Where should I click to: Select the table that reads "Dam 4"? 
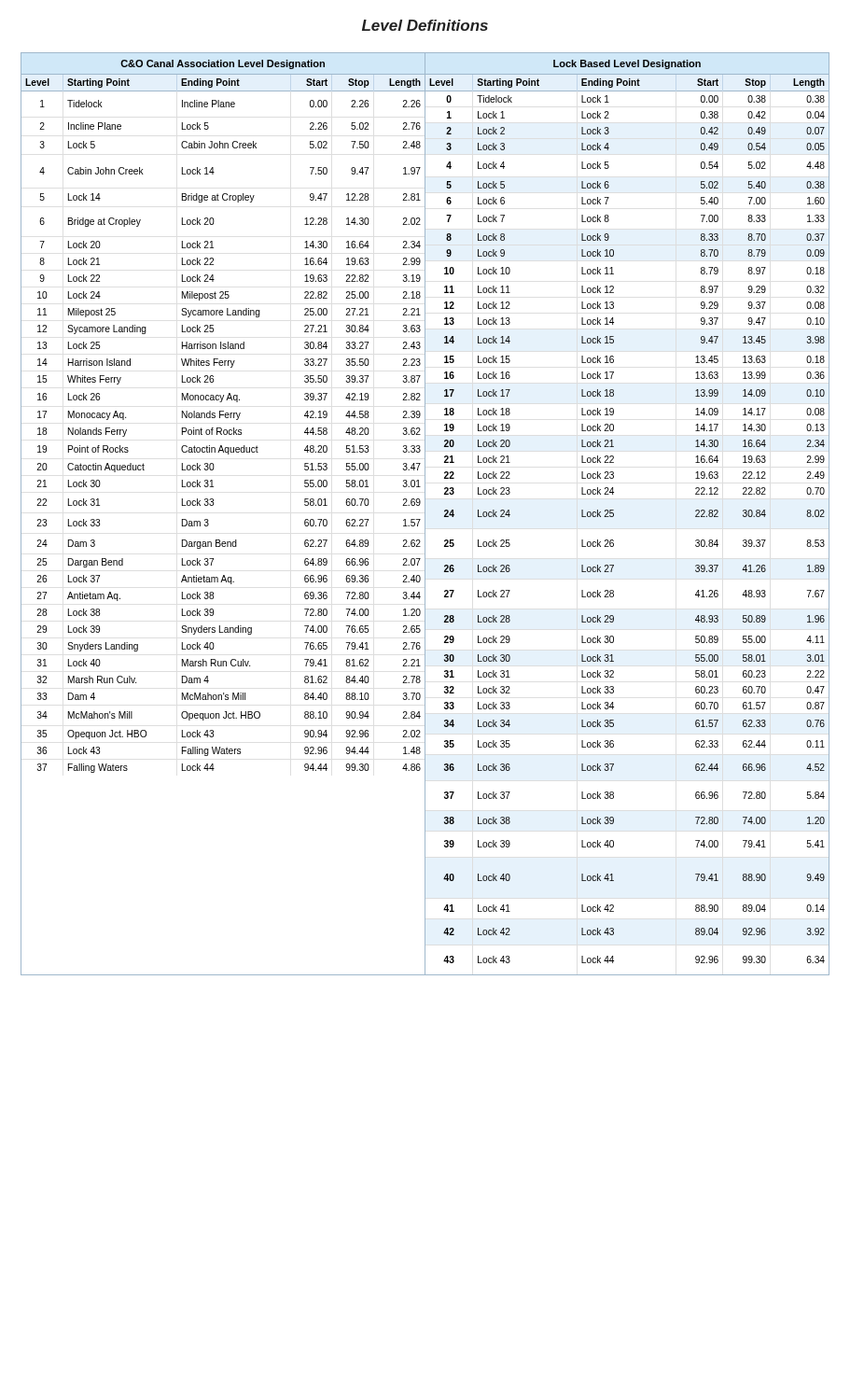point(425,514)
